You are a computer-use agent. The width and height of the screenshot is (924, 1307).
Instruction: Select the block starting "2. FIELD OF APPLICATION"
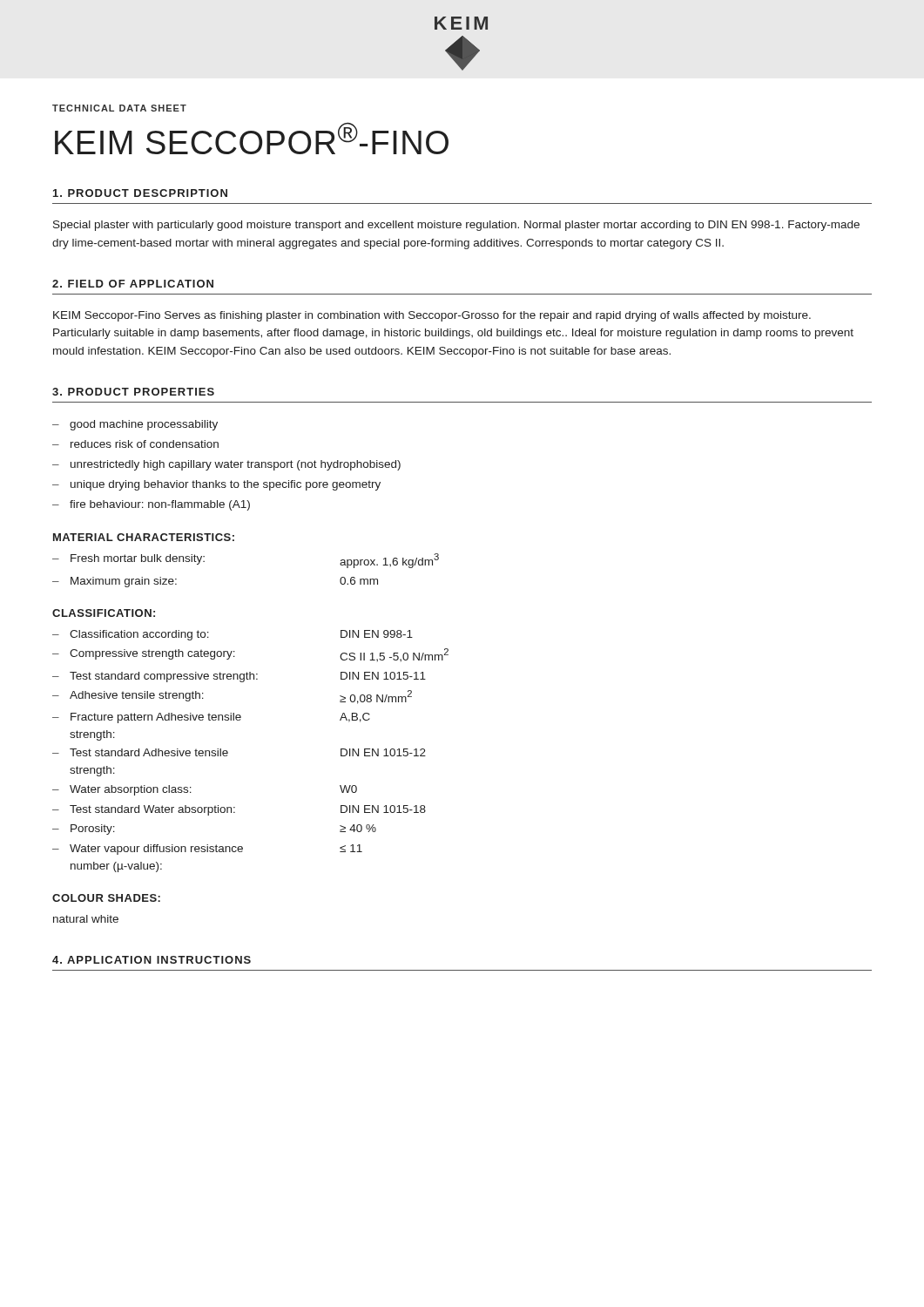(x=134, y=283)
